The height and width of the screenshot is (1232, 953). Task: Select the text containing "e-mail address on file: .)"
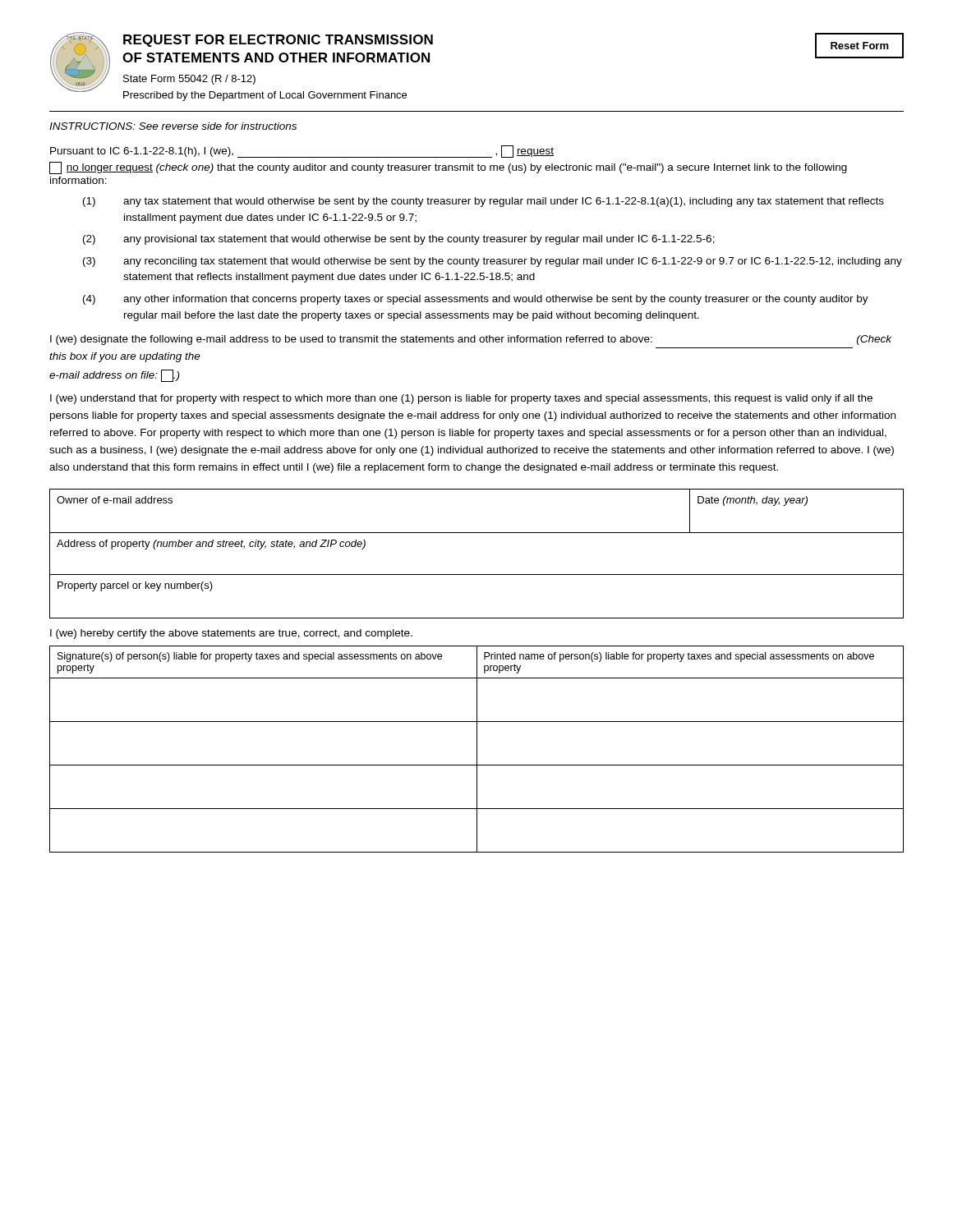coord(115,375)
